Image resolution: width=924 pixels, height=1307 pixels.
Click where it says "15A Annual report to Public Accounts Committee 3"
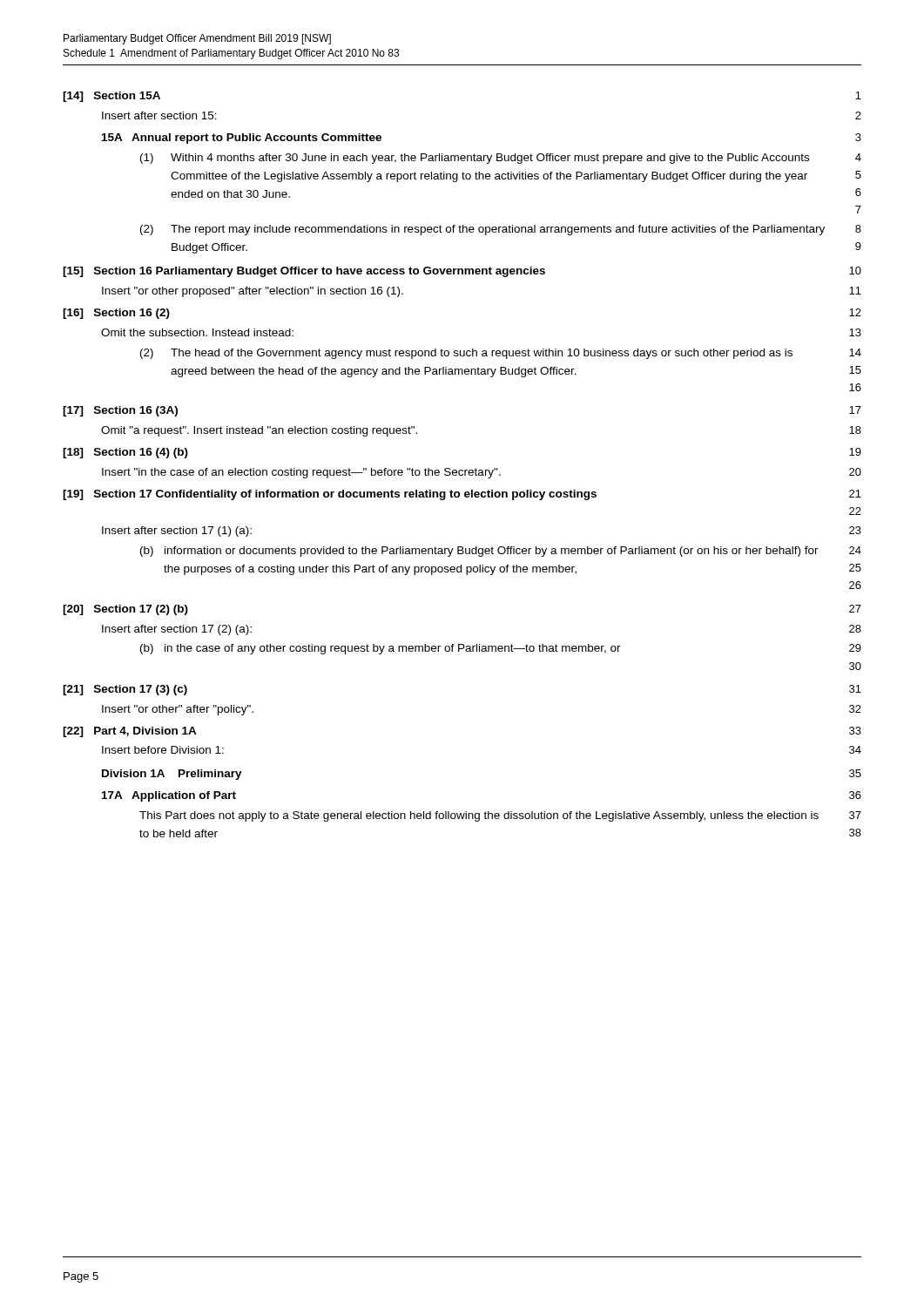coord(246,138)
